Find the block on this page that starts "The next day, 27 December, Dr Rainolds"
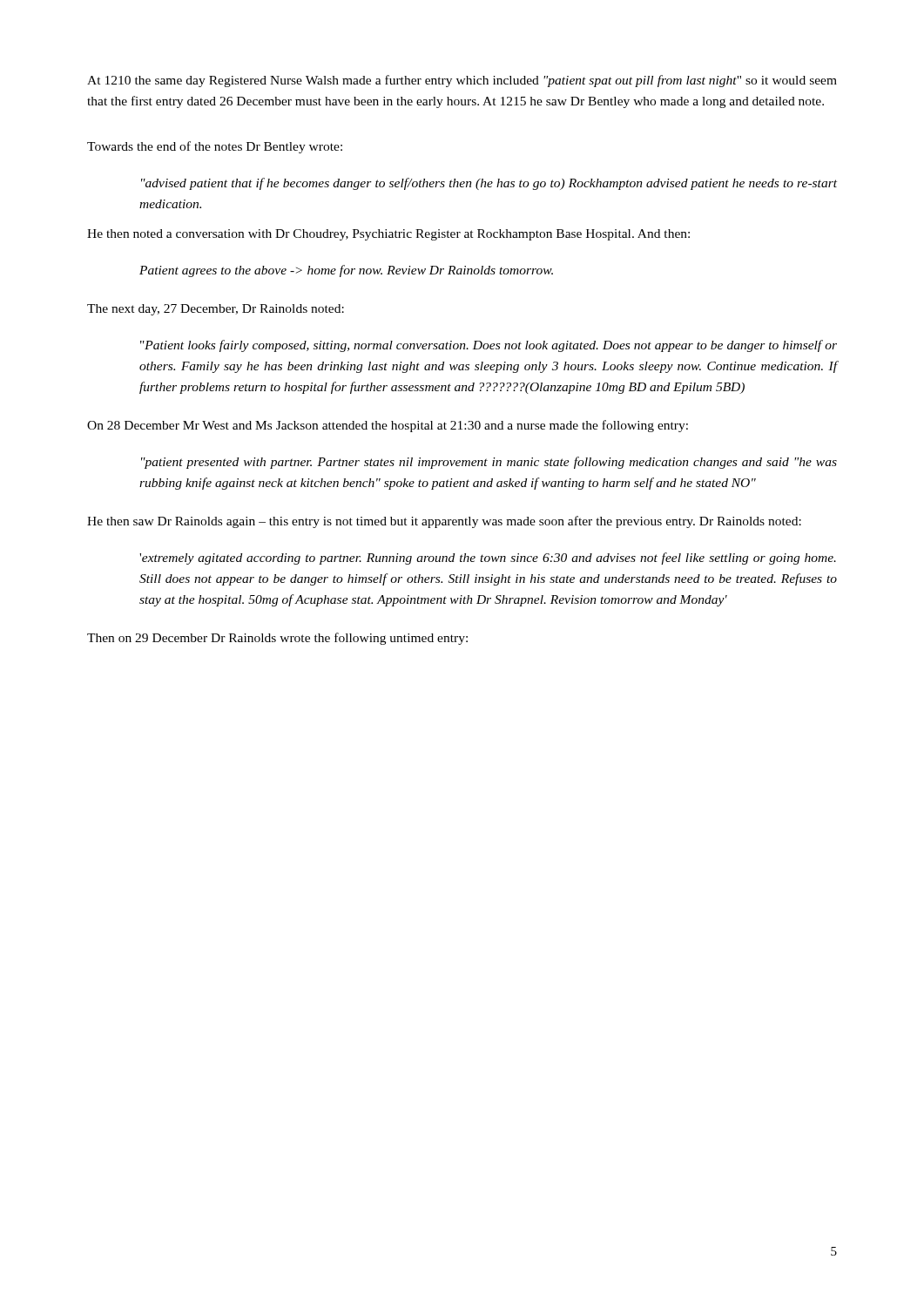Image resolution: width=924 pixels, height=1307 pixels. (216, 308)
